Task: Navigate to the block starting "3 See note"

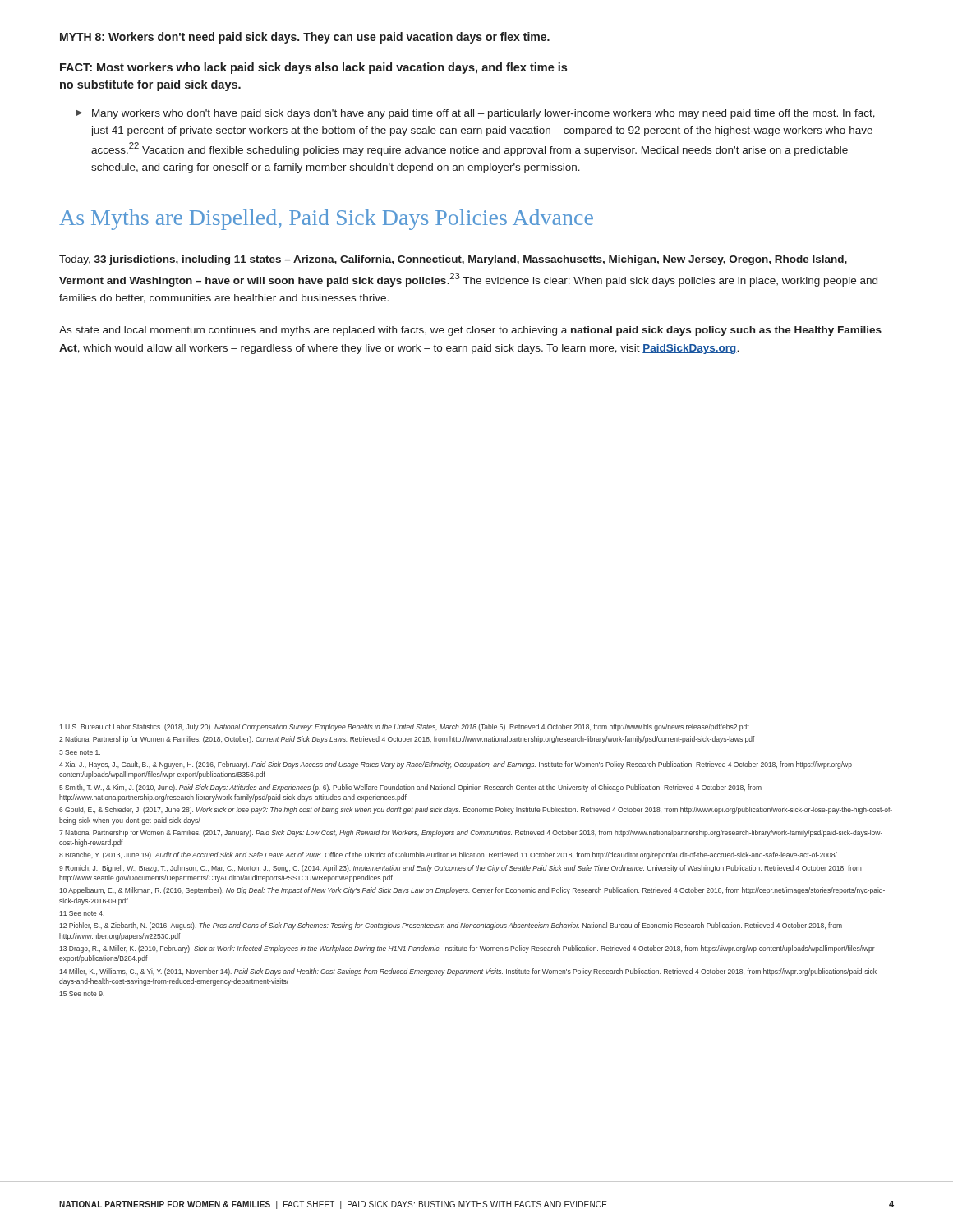Action: (80, 752)
